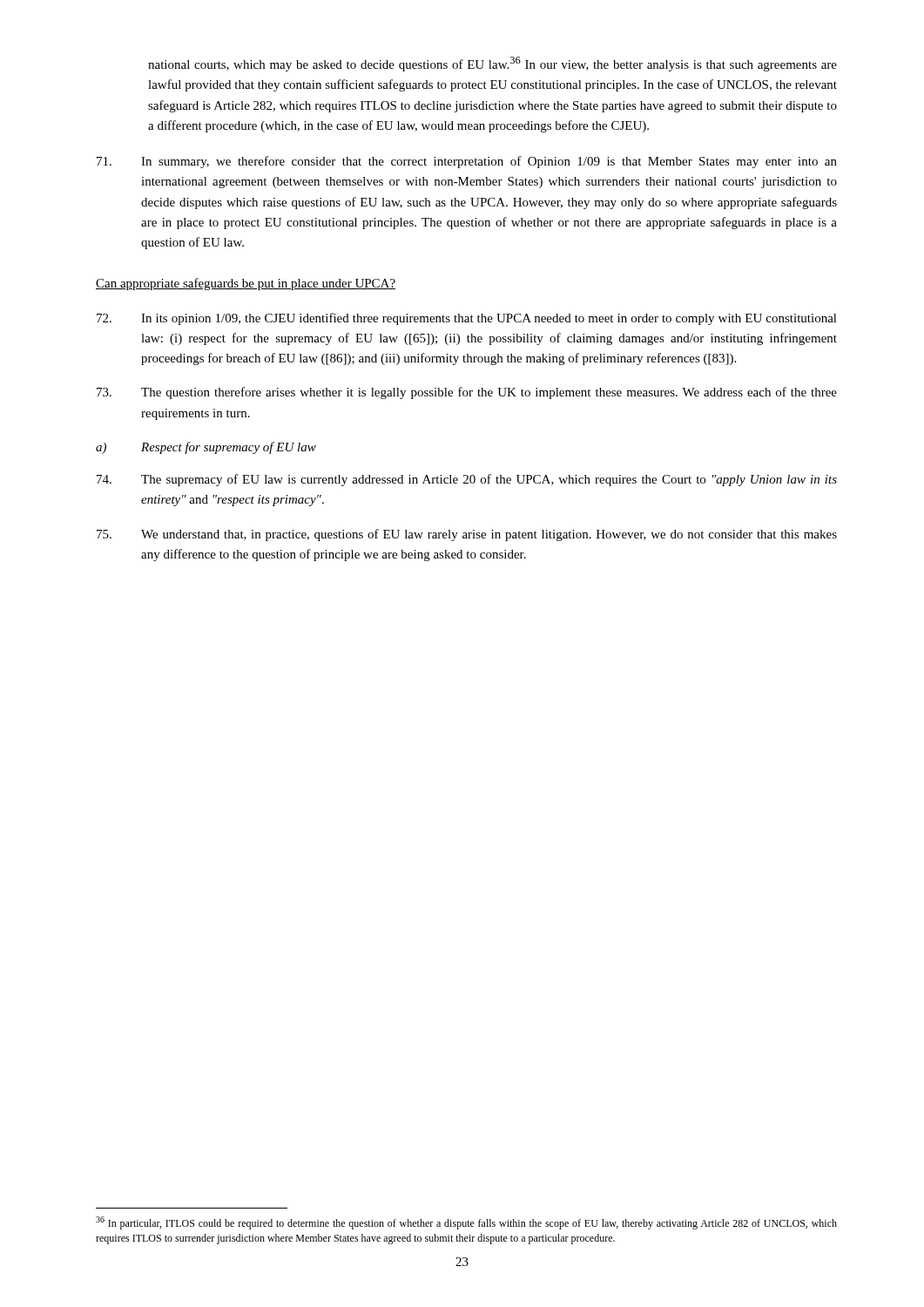Locate the block starting "36 In particular, ITLOS"
924x1307 pixels.
click(466, 1230)
